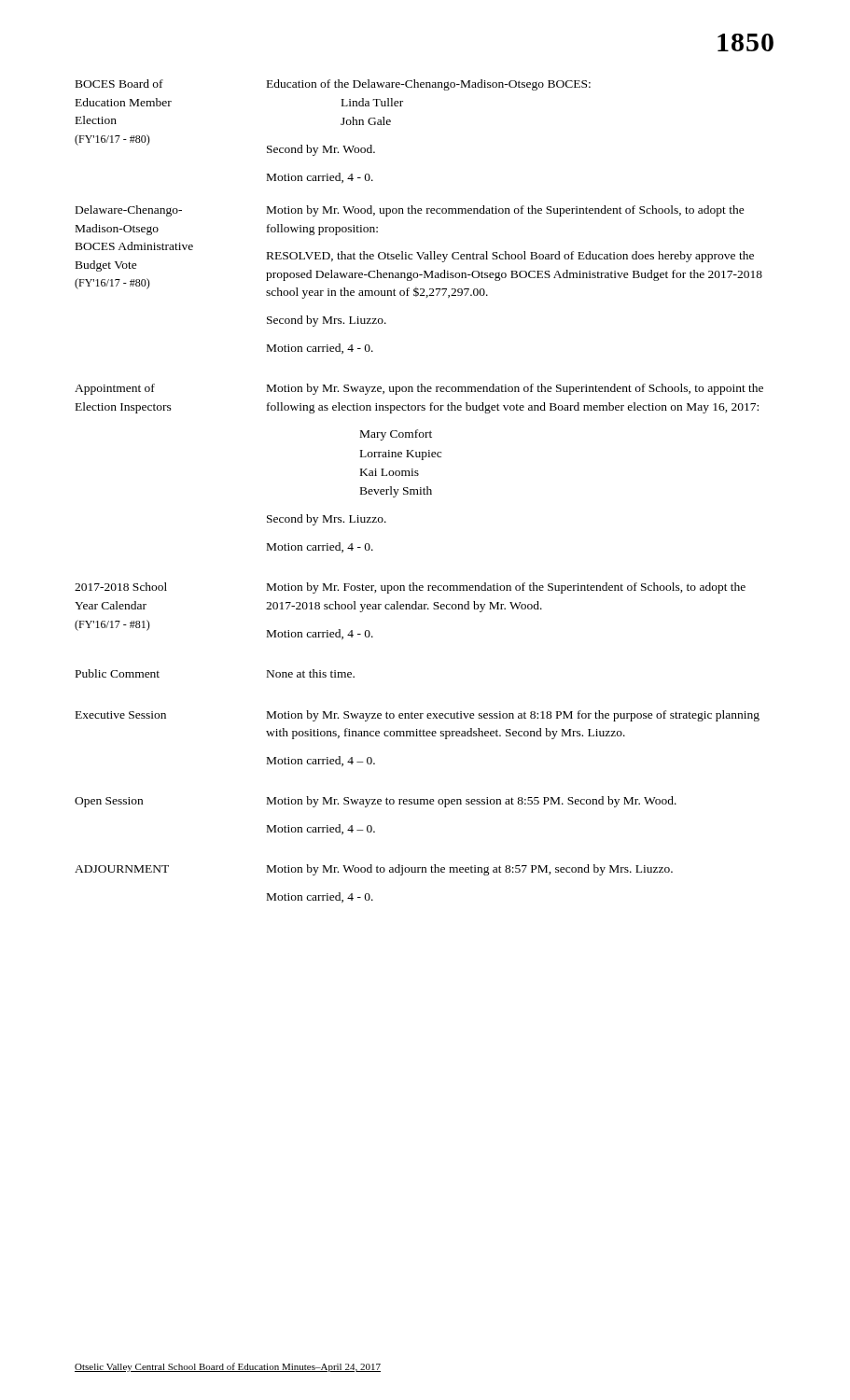Where does it say "Open Session"?
Screen dimensions: 1400x850
[x=109, y=801]
